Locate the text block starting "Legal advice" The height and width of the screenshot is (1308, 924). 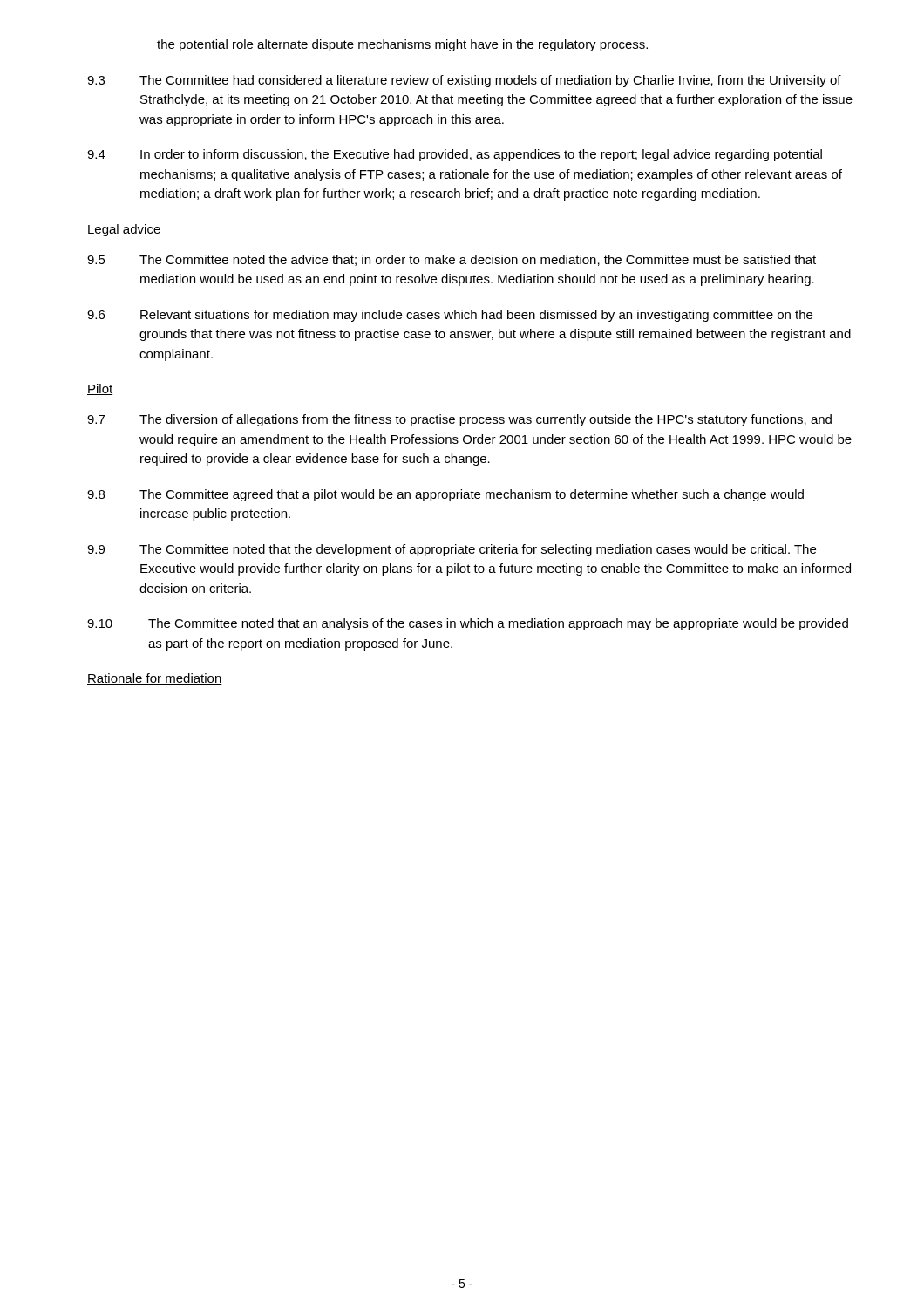124,228
